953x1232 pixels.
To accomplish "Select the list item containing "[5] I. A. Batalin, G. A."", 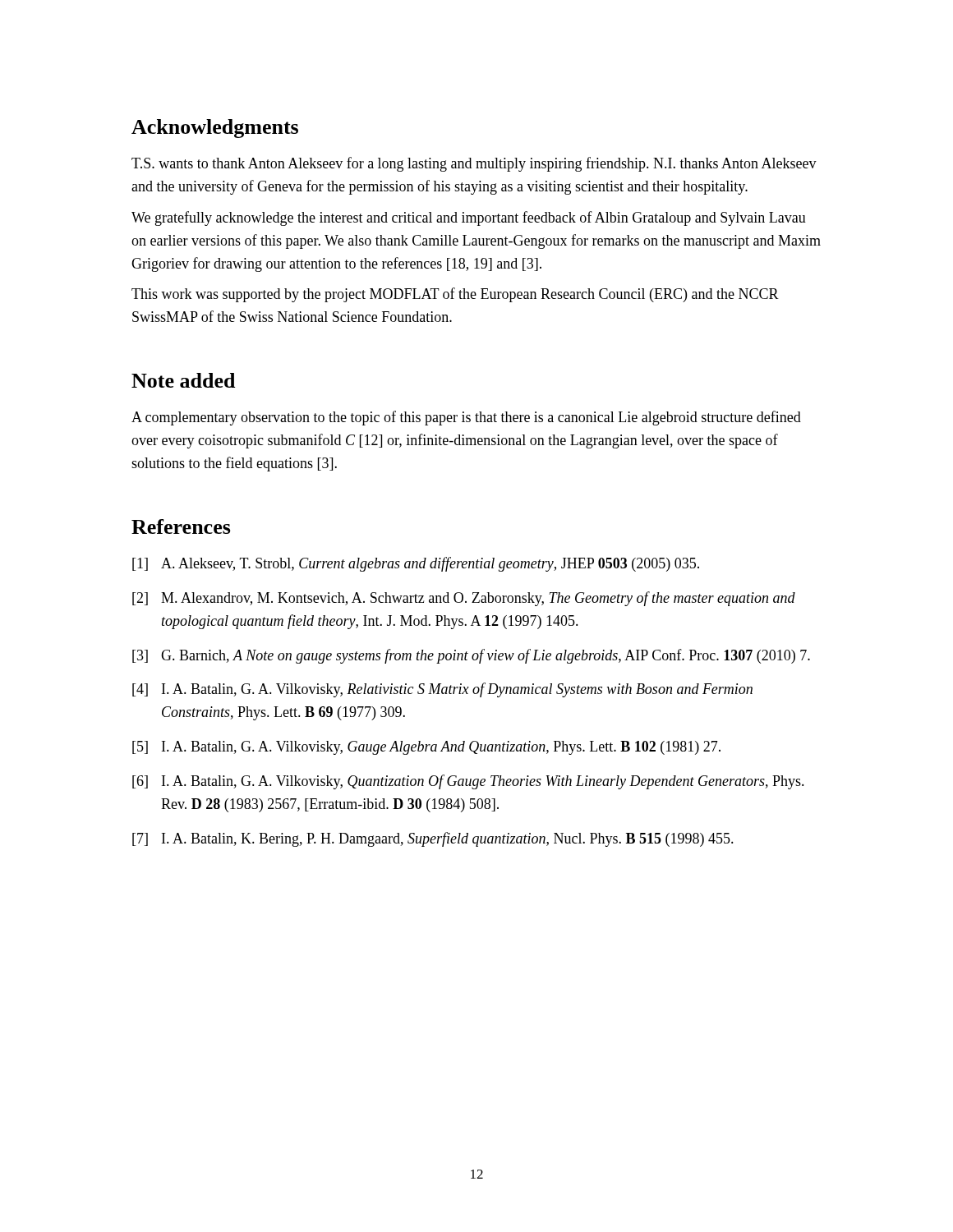I will pyautogui.click(x=476, y=748).
